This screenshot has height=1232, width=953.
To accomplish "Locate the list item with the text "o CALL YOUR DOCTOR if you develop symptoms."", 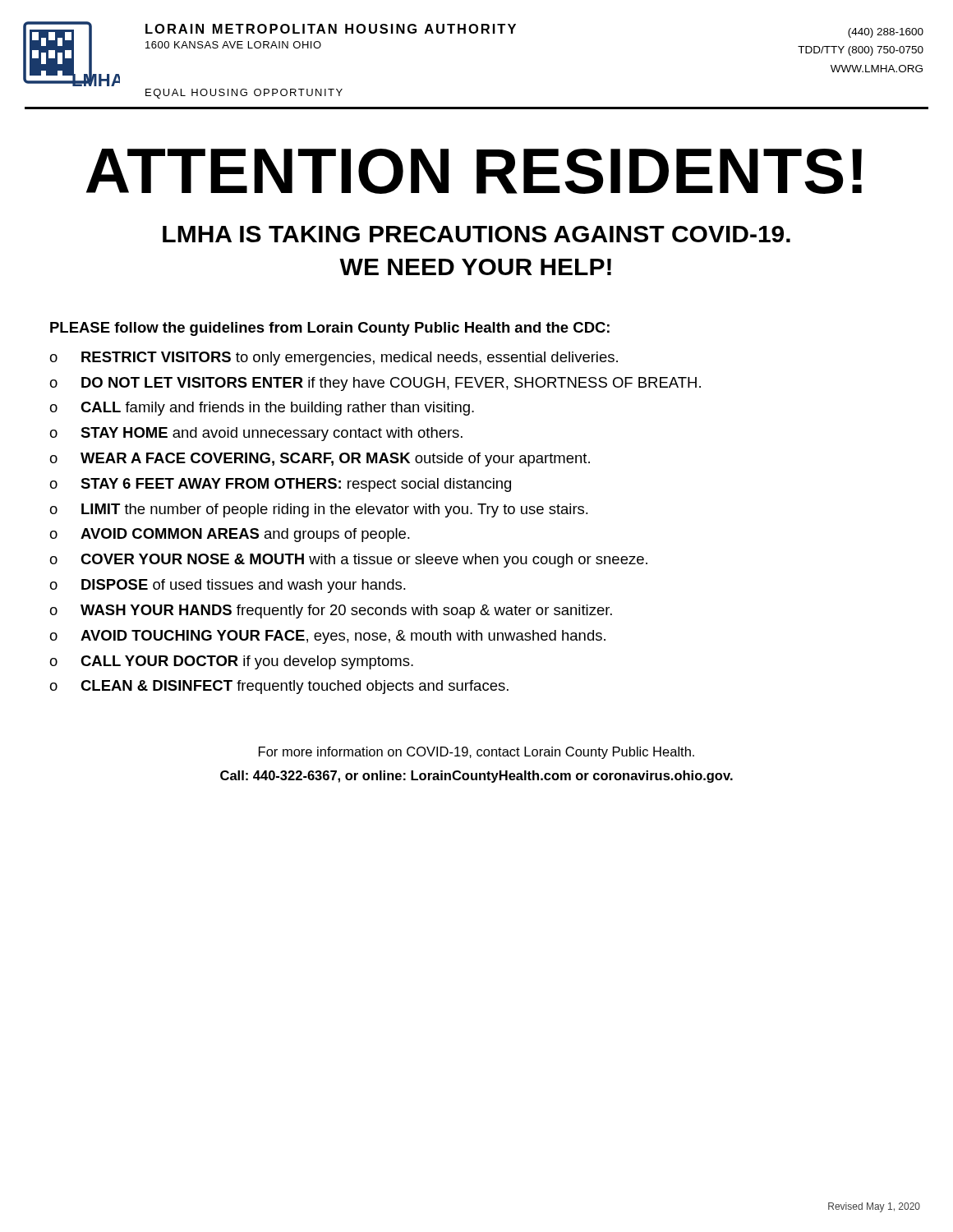I will click(232, 661).
